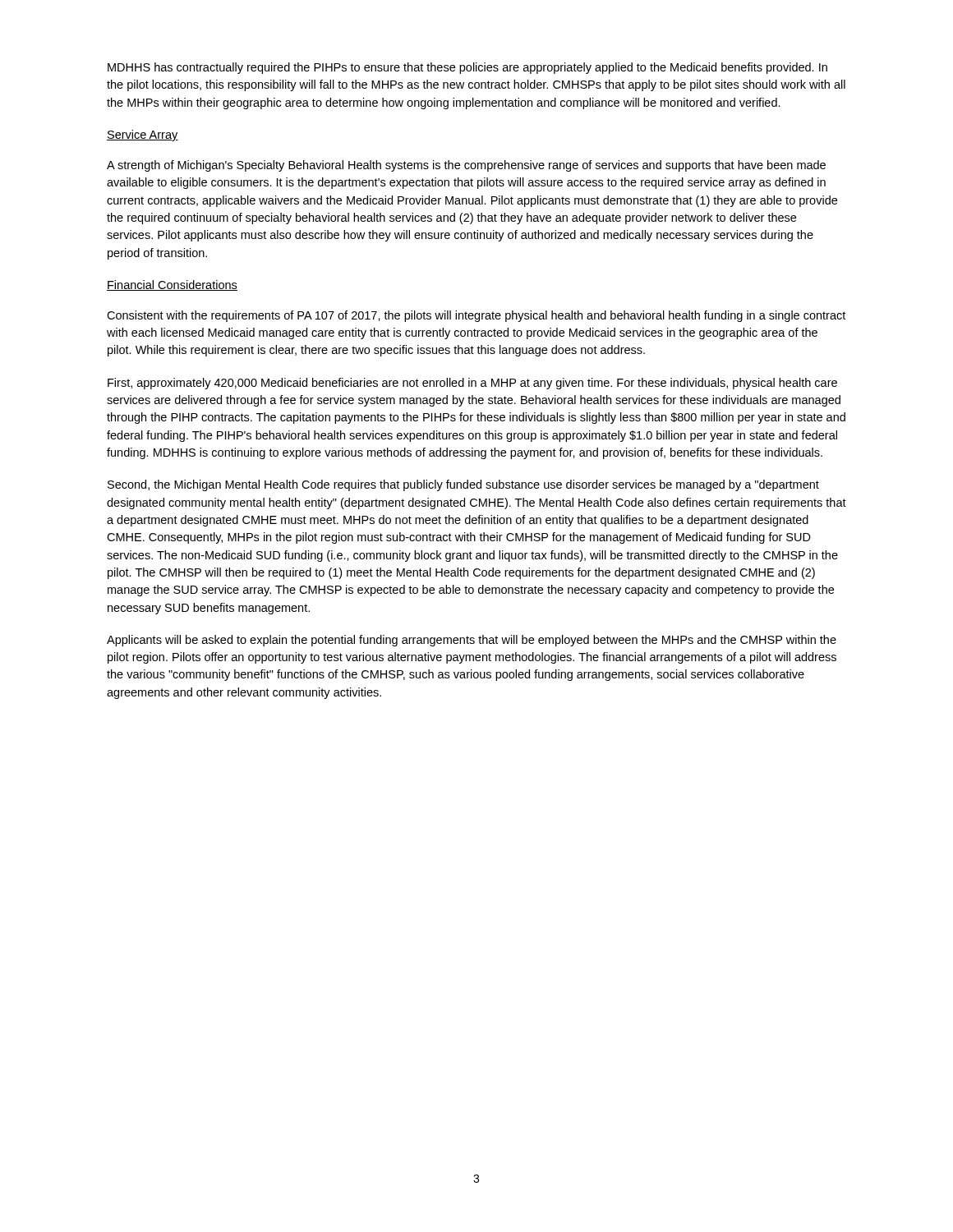Where is the passage that starts "Second, the Michigan Mental Health"?
Image resolution: width=953 pixels, height=1232 pixels.
point(476,546)
